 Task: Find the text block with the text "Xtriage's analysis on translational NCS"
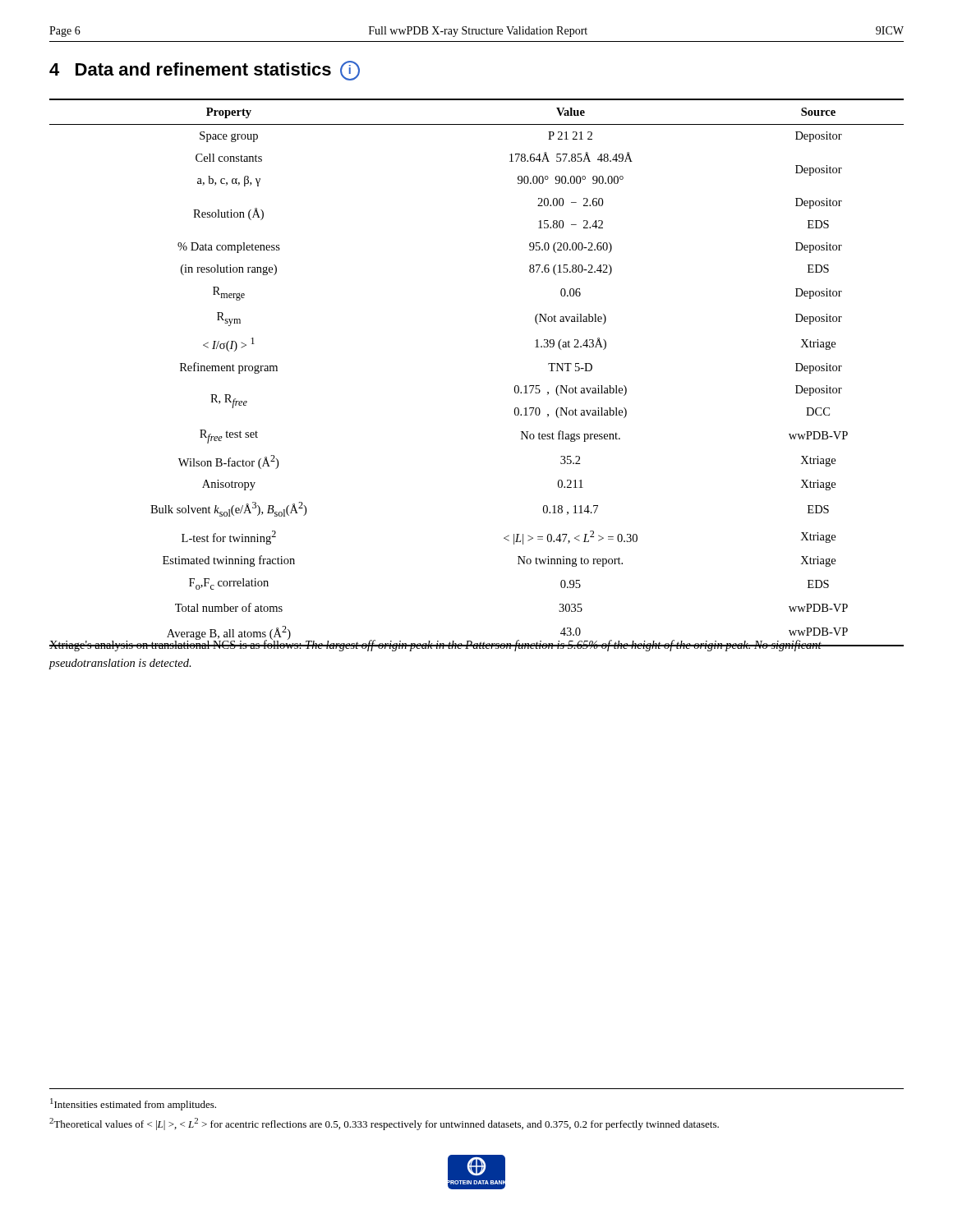[x=435, y=654]
